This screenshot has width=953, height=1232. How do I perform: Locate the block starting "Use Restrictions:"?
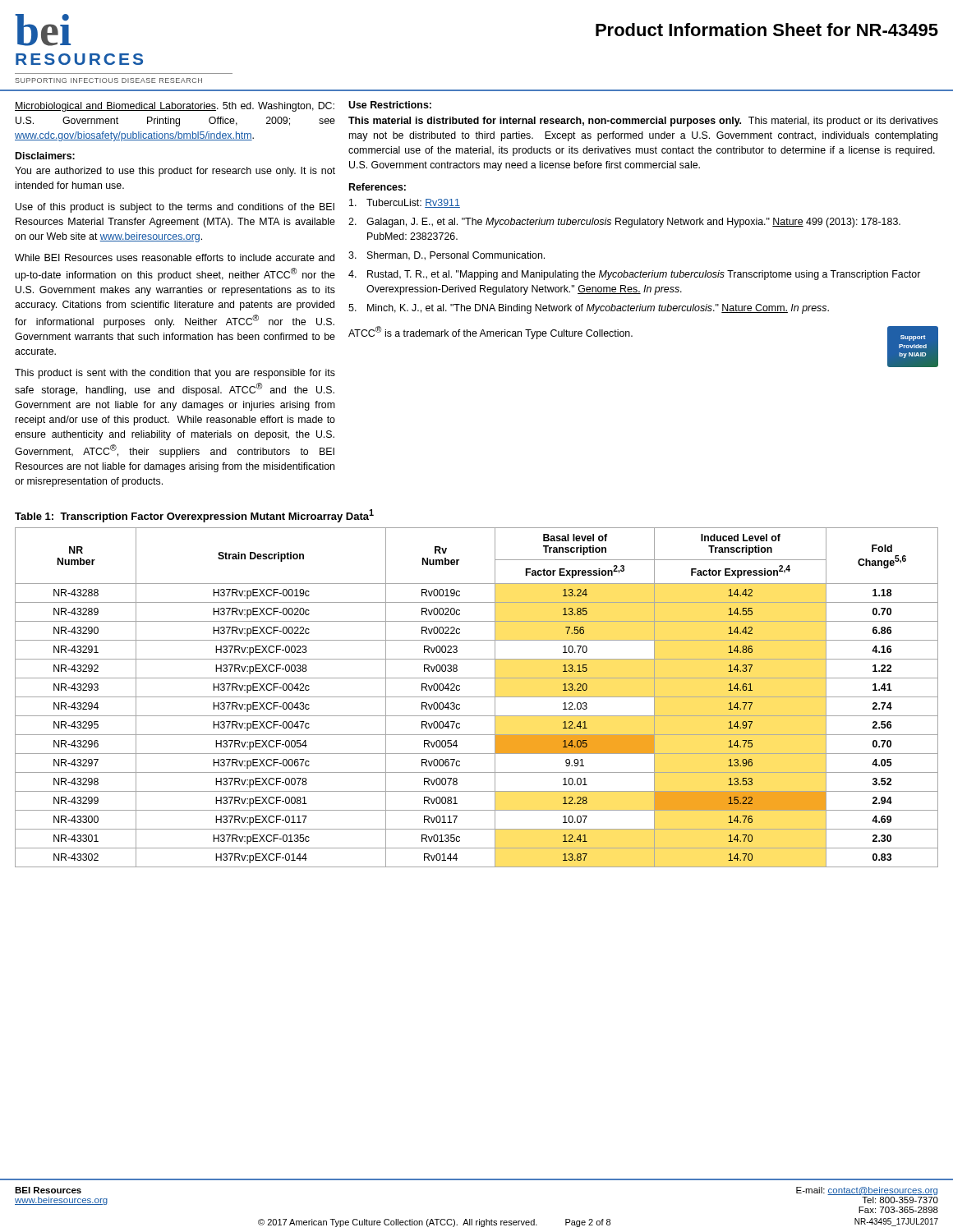click(390, 105)
